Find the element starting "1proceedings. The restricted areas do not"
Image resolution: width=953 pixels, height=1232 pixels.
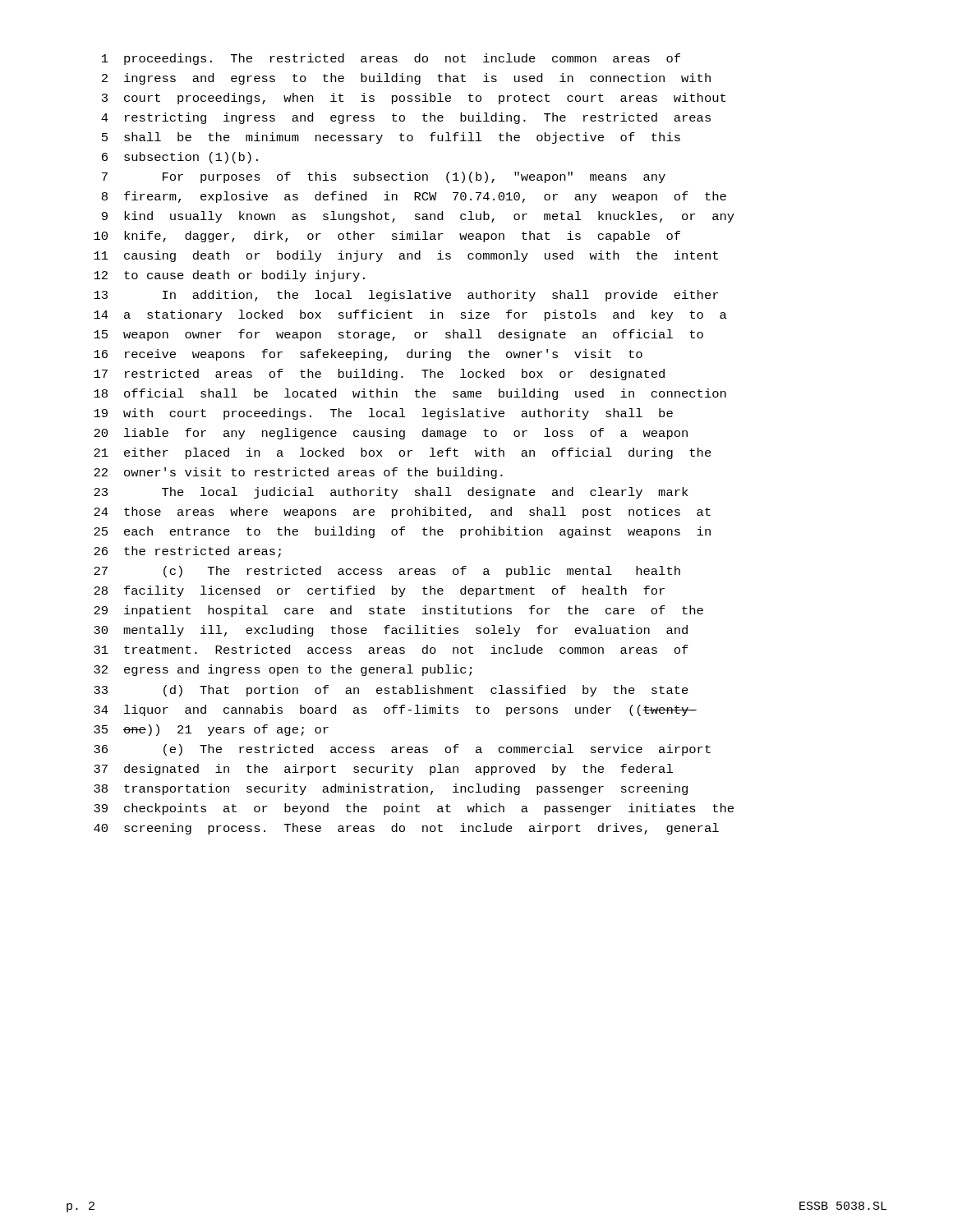[476, 108]
